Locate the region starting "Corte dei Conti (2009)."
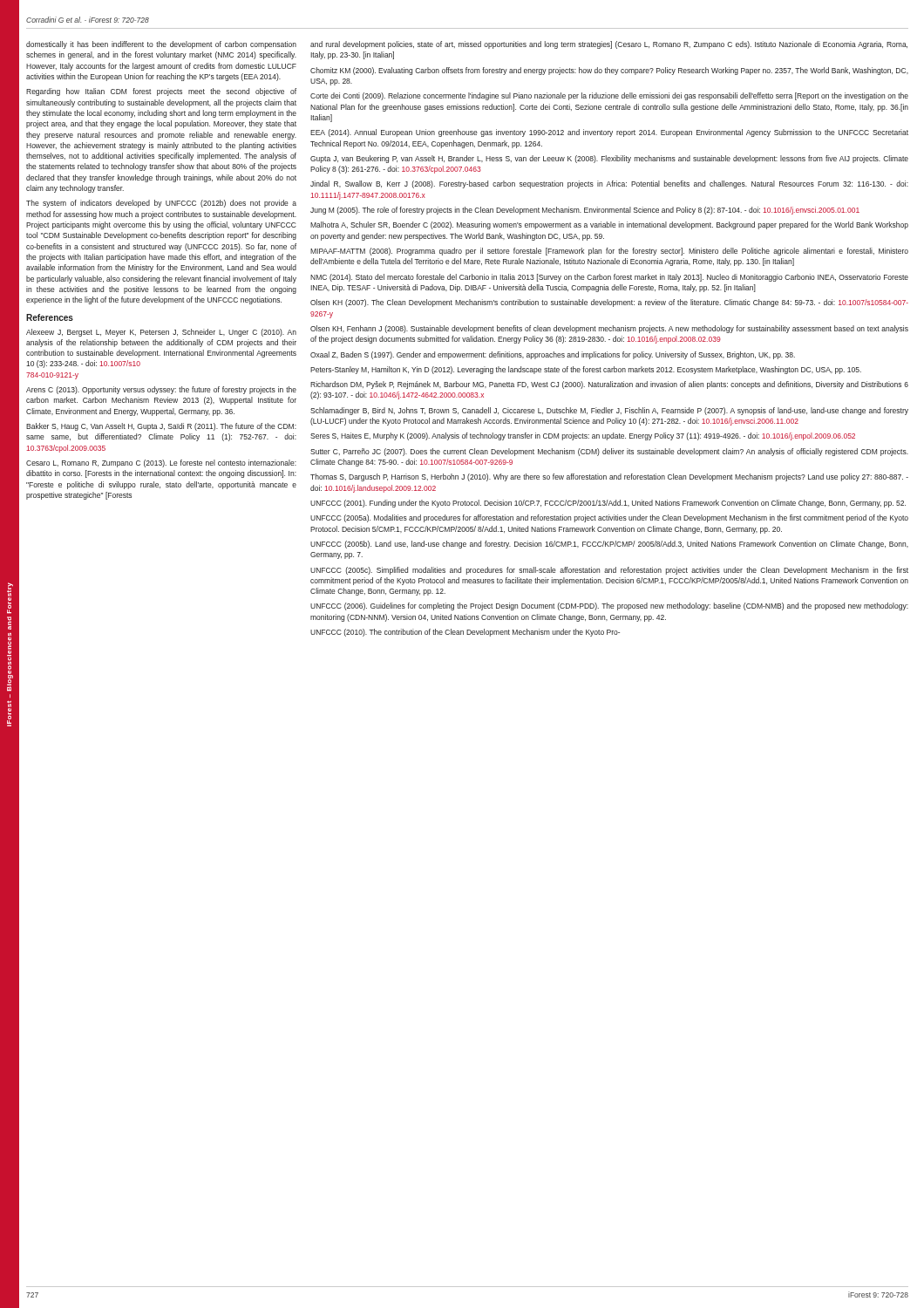Image resolution: width=924 pixels, height=1308 pixels. click(609, 107)
